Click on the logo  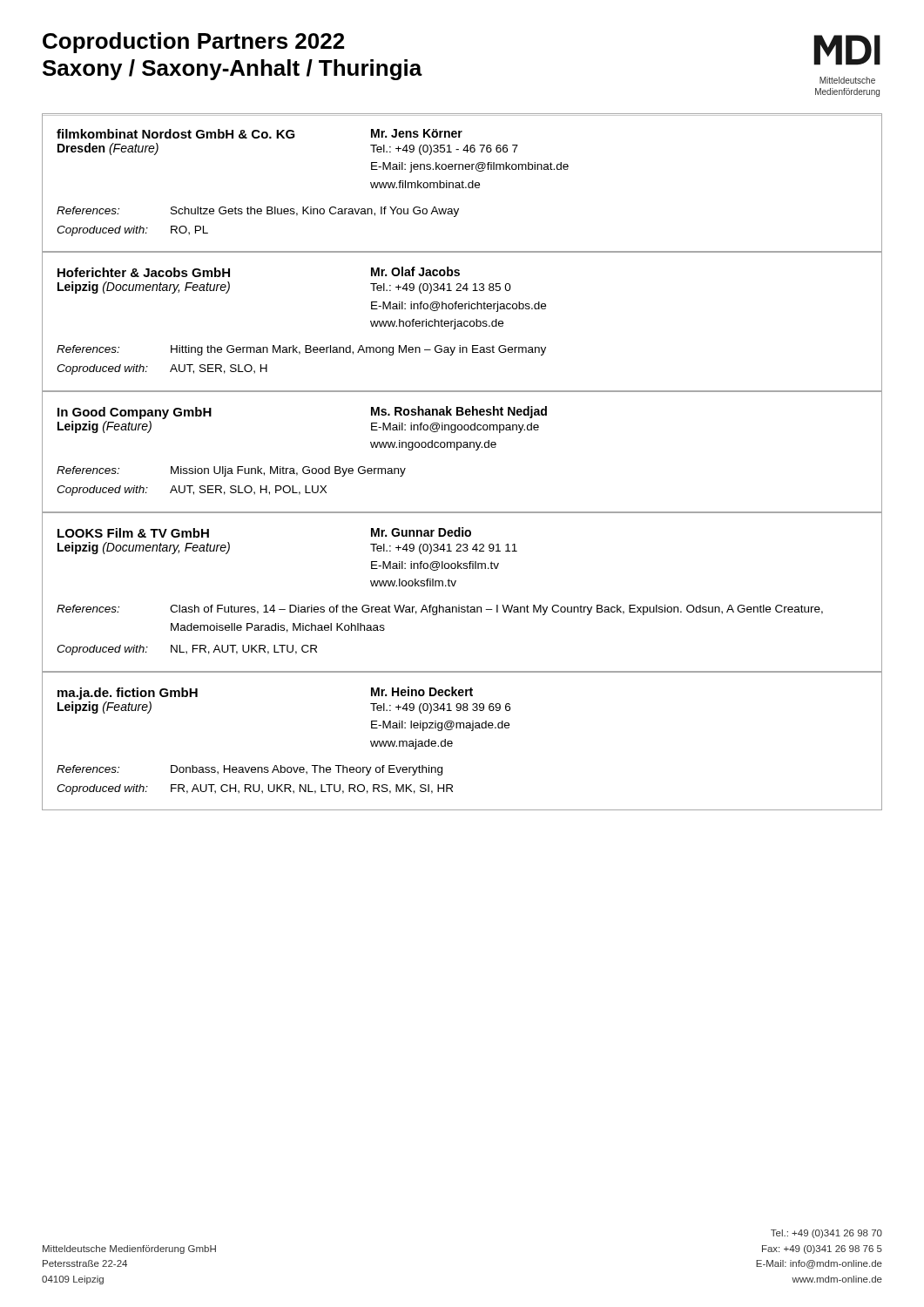(847, 65)
